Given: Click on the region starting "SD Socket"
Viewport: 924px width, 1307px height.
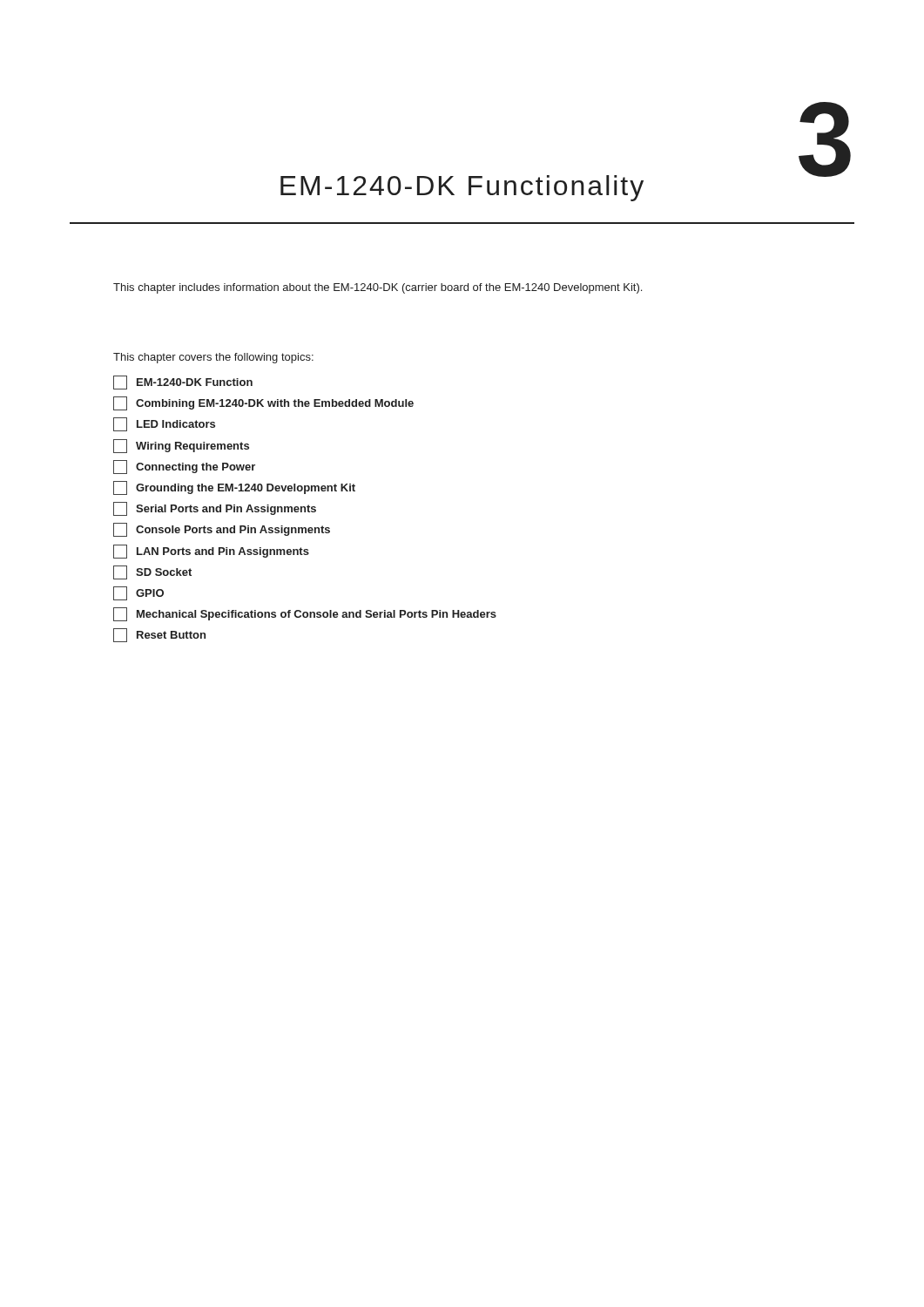Looking at the screenshot, I should point(153,572).
